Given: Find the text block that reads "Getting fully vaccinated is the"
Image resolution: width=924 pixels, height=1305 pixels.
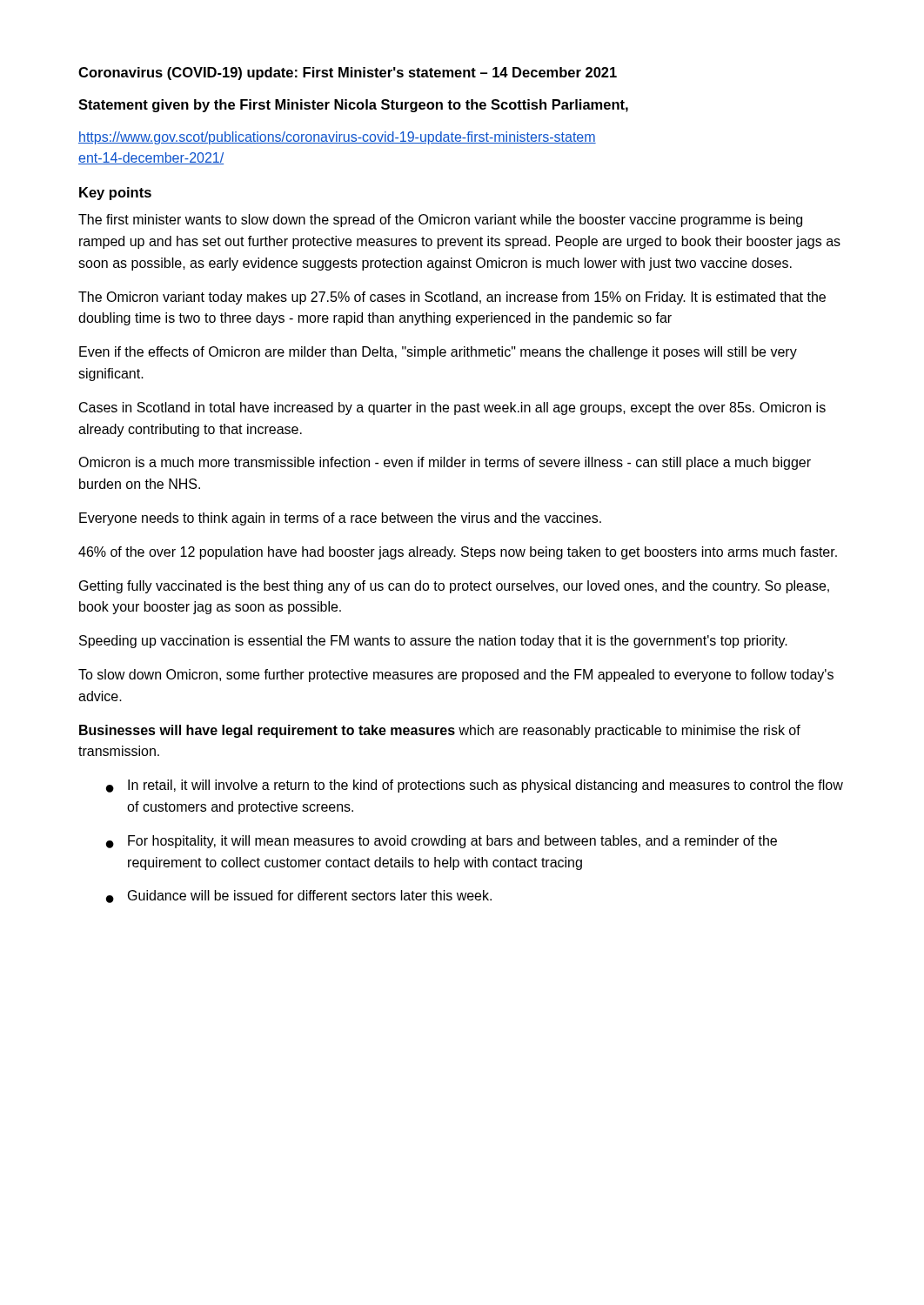Looking at the screenshot, I should pyautogui.click(x=462, y=597).
